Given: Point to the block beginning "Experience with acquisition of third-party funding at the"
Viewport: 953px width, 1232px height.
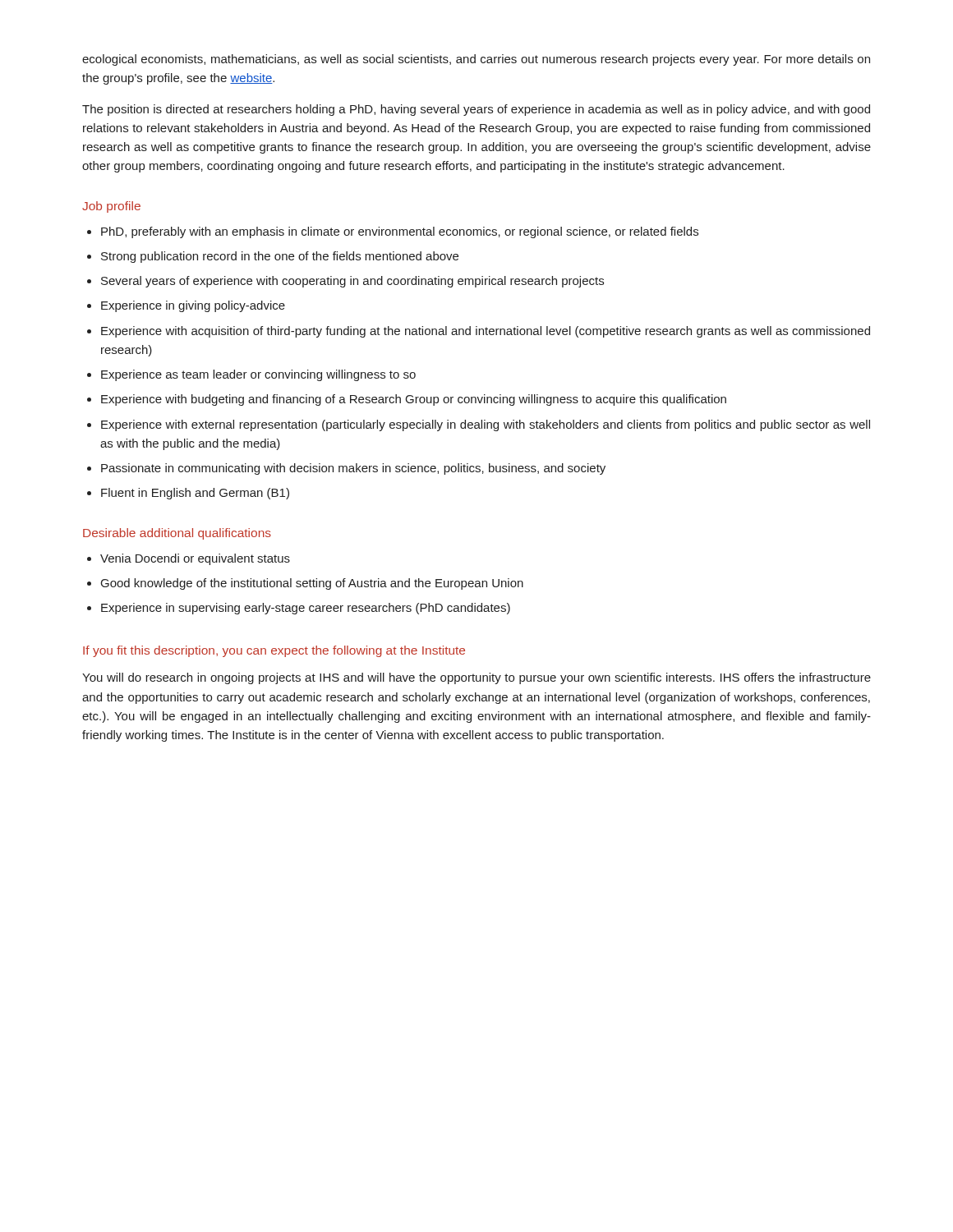Looking at the screenshot, I should (x=486, y=340).
